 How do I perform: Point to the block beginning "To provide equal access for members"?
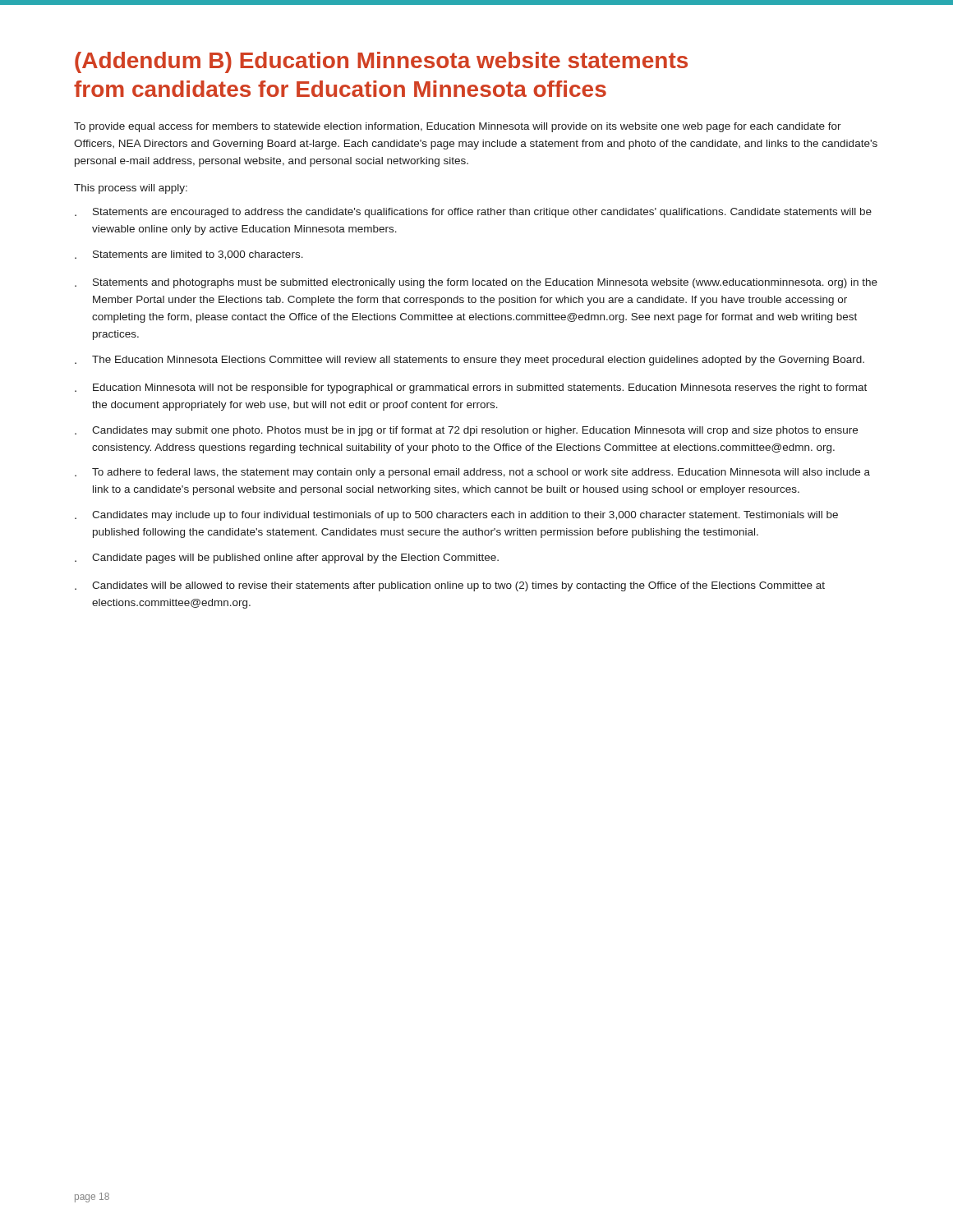(476, 143)
